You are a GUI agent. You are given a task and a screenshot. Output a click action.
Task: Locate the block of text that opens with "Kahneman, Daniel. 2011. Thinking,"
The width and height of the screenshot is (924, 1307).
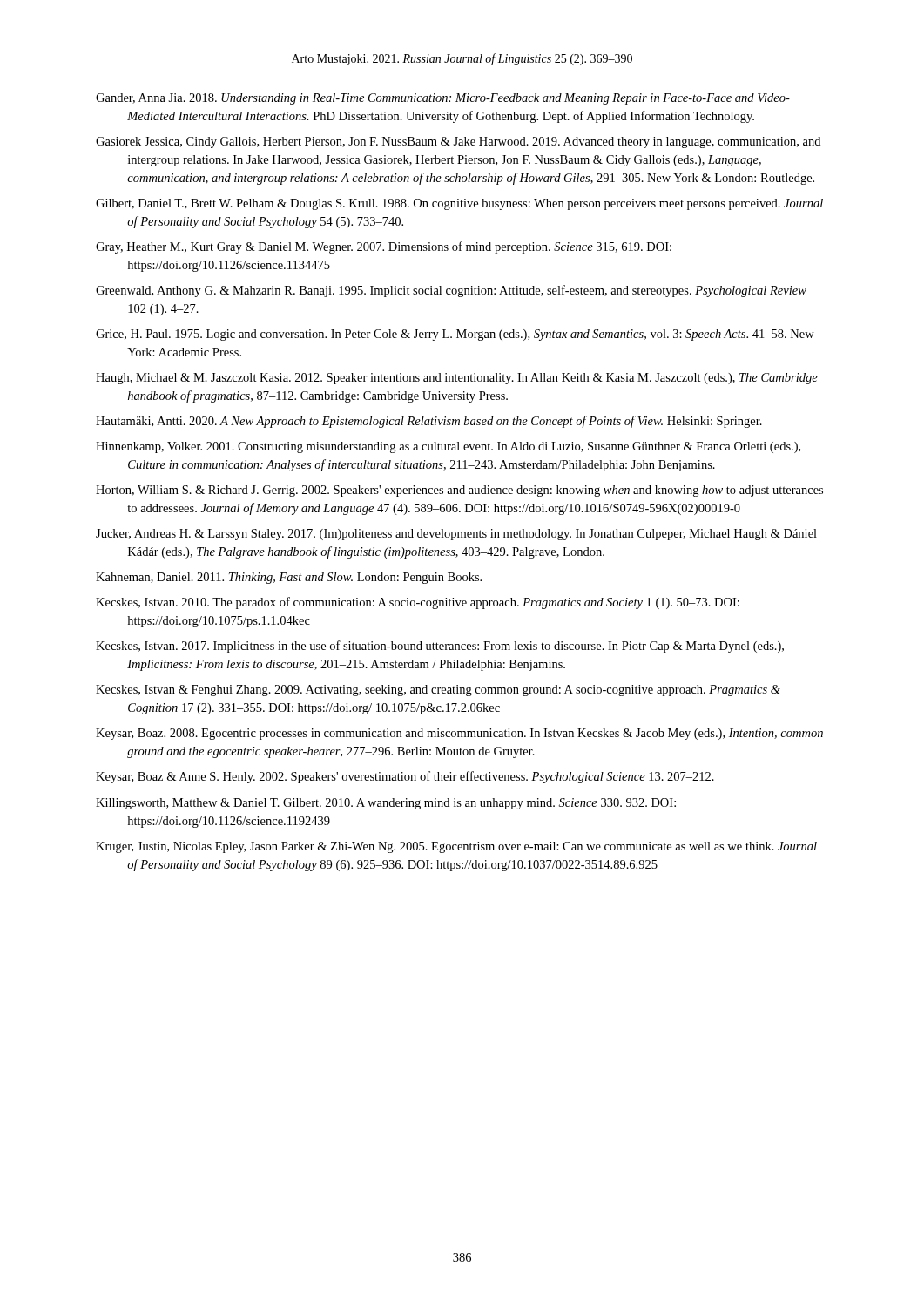coord(289,577)
